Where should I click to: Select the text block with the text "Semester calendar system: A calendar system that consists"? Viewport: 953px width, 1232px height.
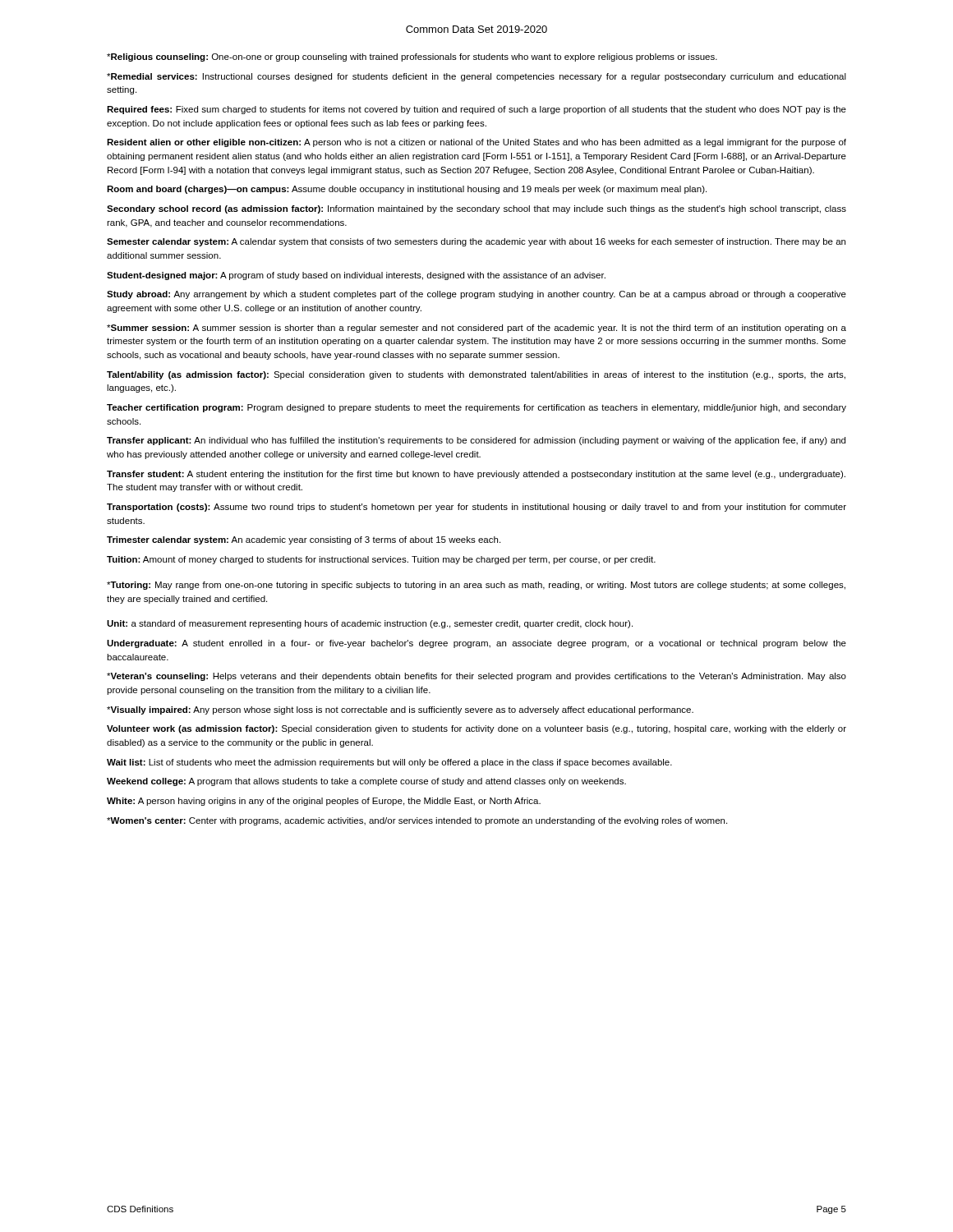(476, 249)
